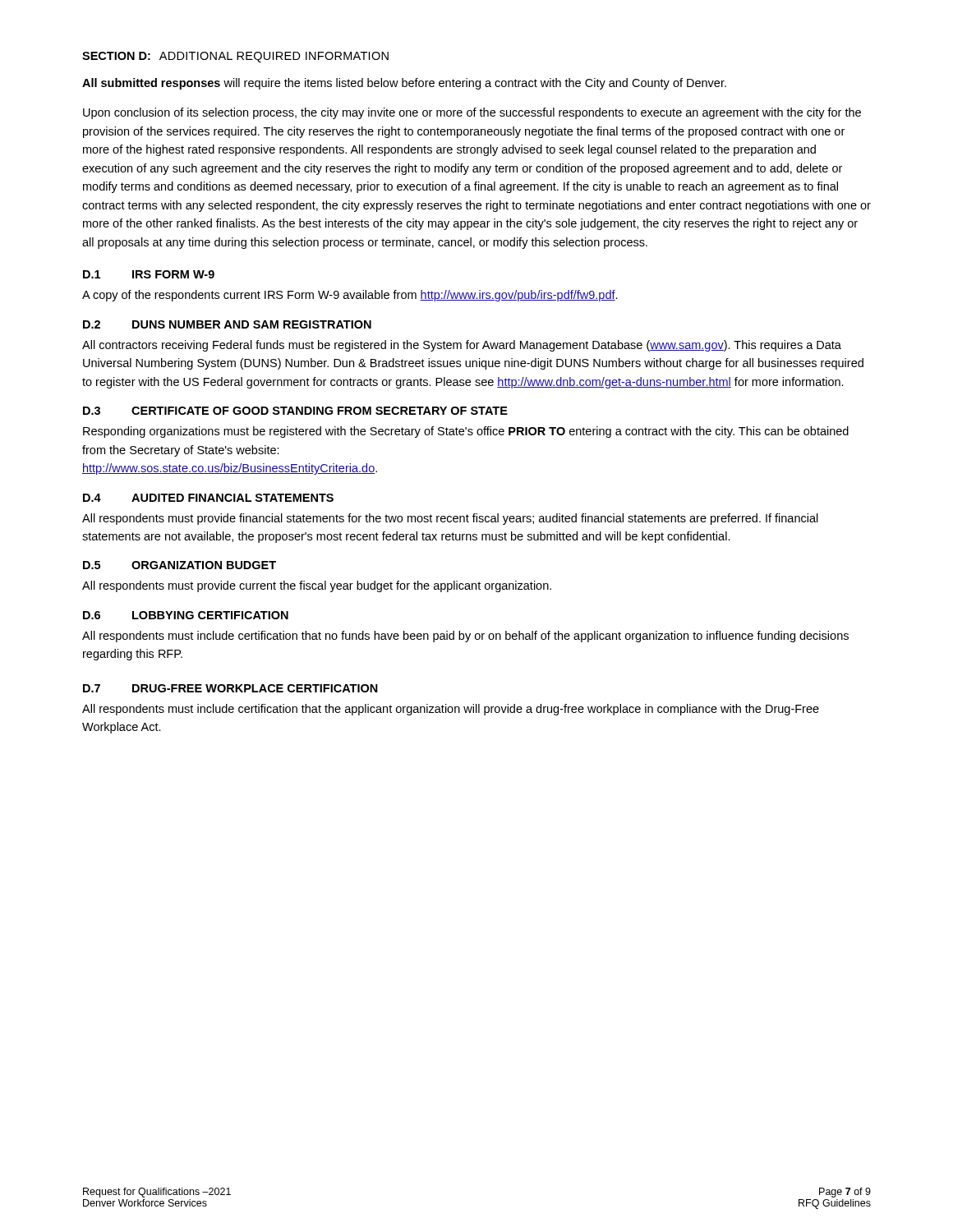Screen dimensions: 1232x953
Task: Locate the block starting "D.1 IRS FORM W-9"
Action: [x=148, y=274]
